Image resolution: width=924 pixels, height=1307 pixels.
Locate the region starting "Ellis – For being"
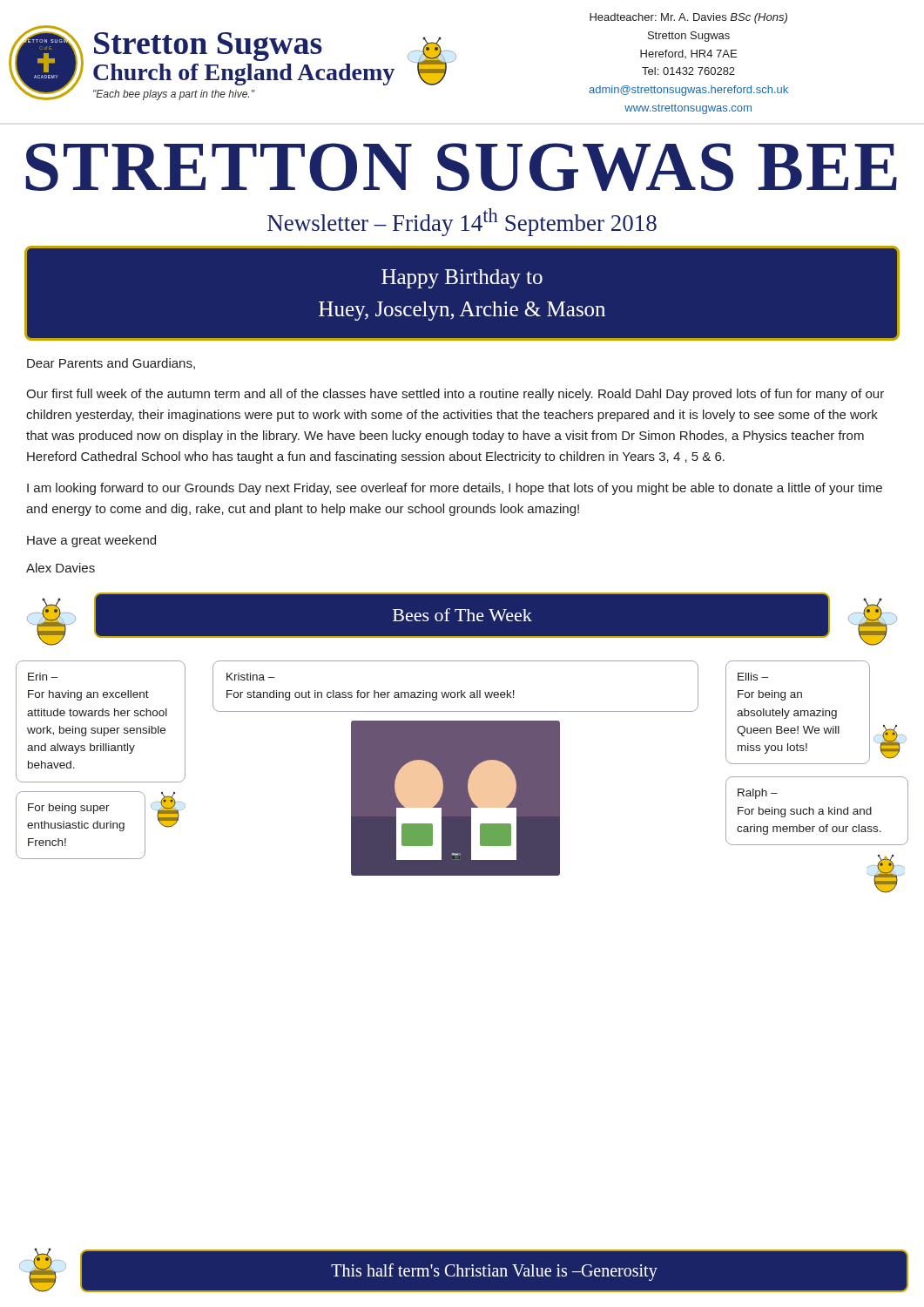(x=788, y=712)
